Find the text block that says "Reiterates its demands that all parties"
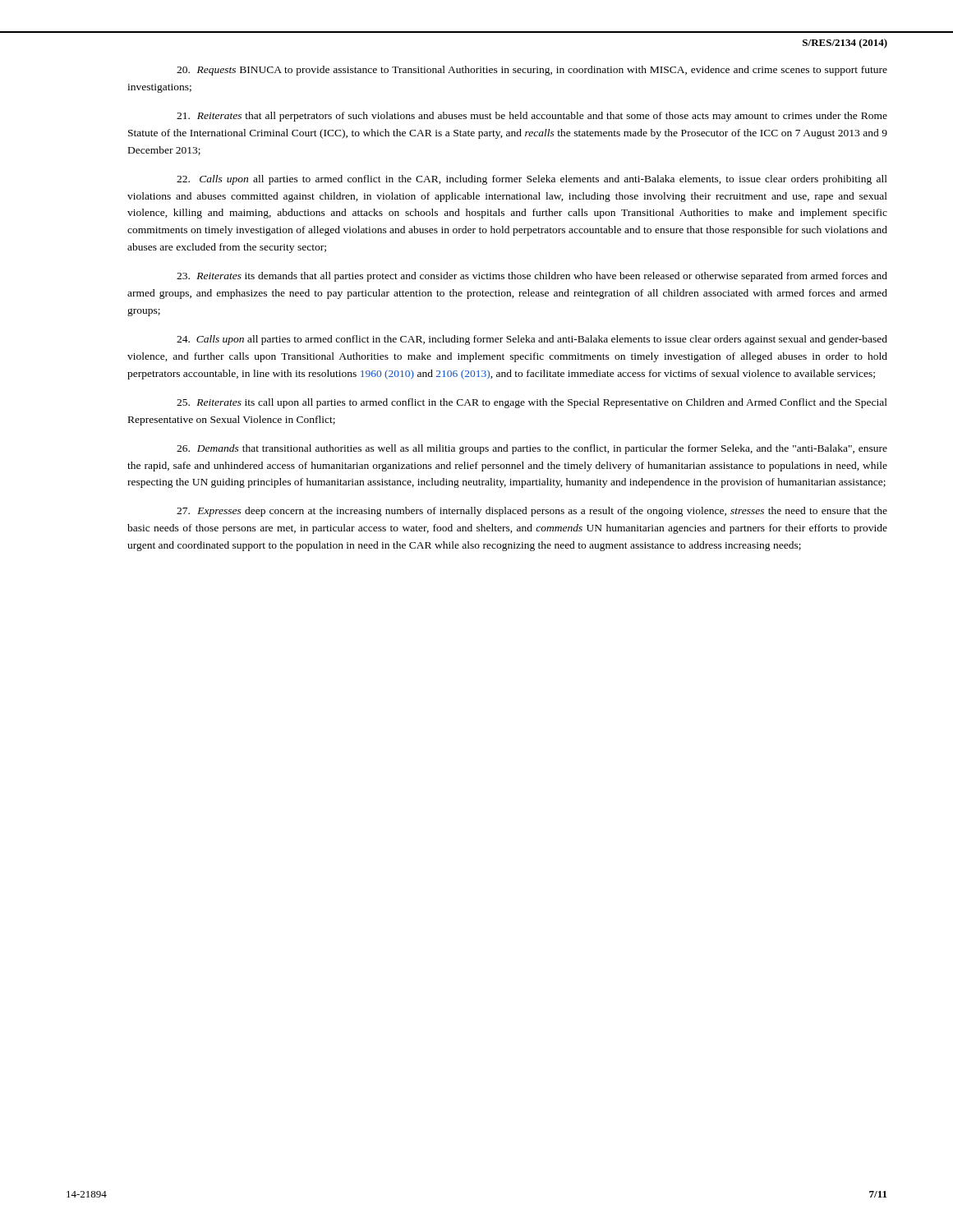Viewport: 953px width, 1232px height. (x=507, y=293)
